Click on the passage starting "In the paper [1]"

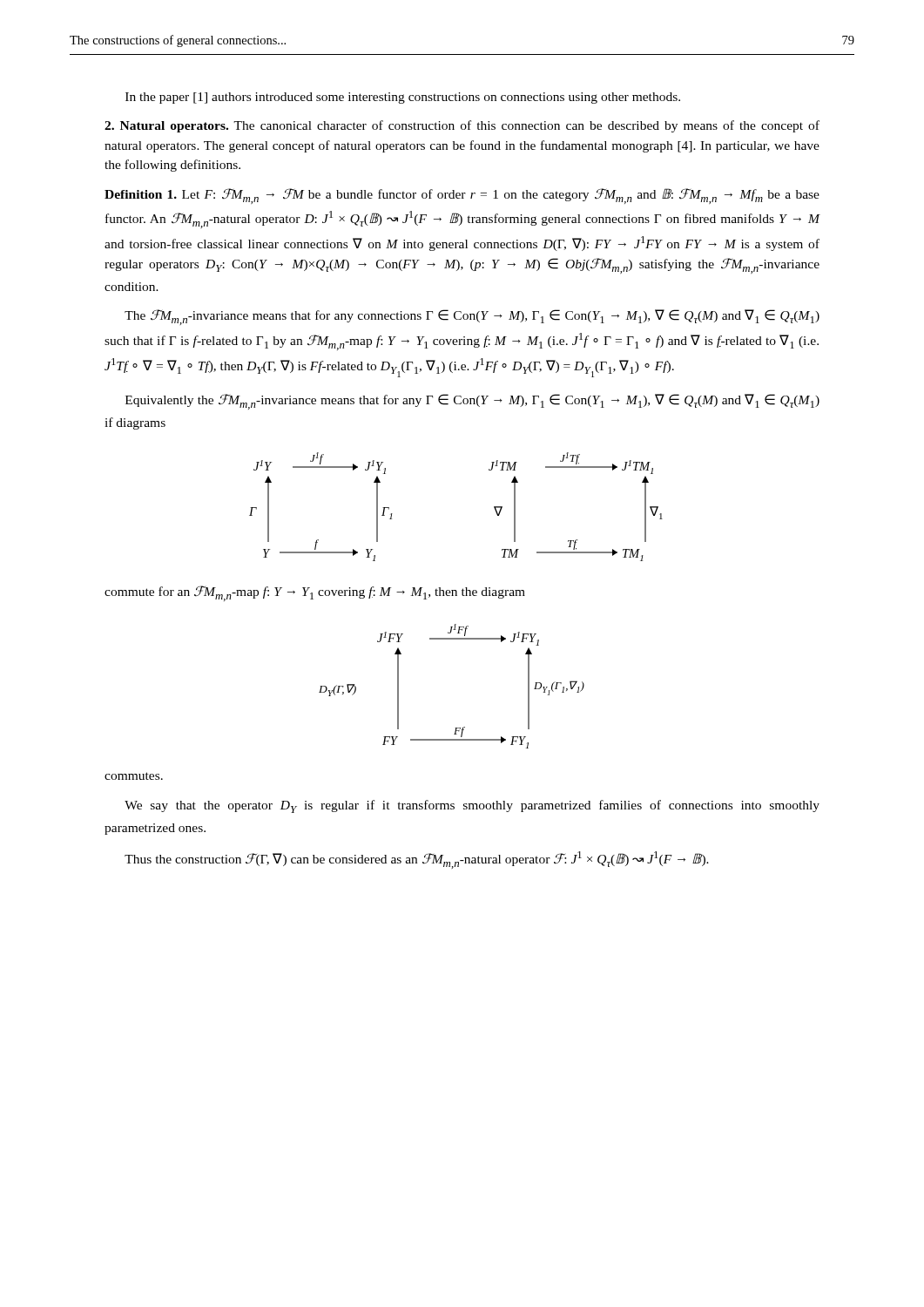[462, 97]
